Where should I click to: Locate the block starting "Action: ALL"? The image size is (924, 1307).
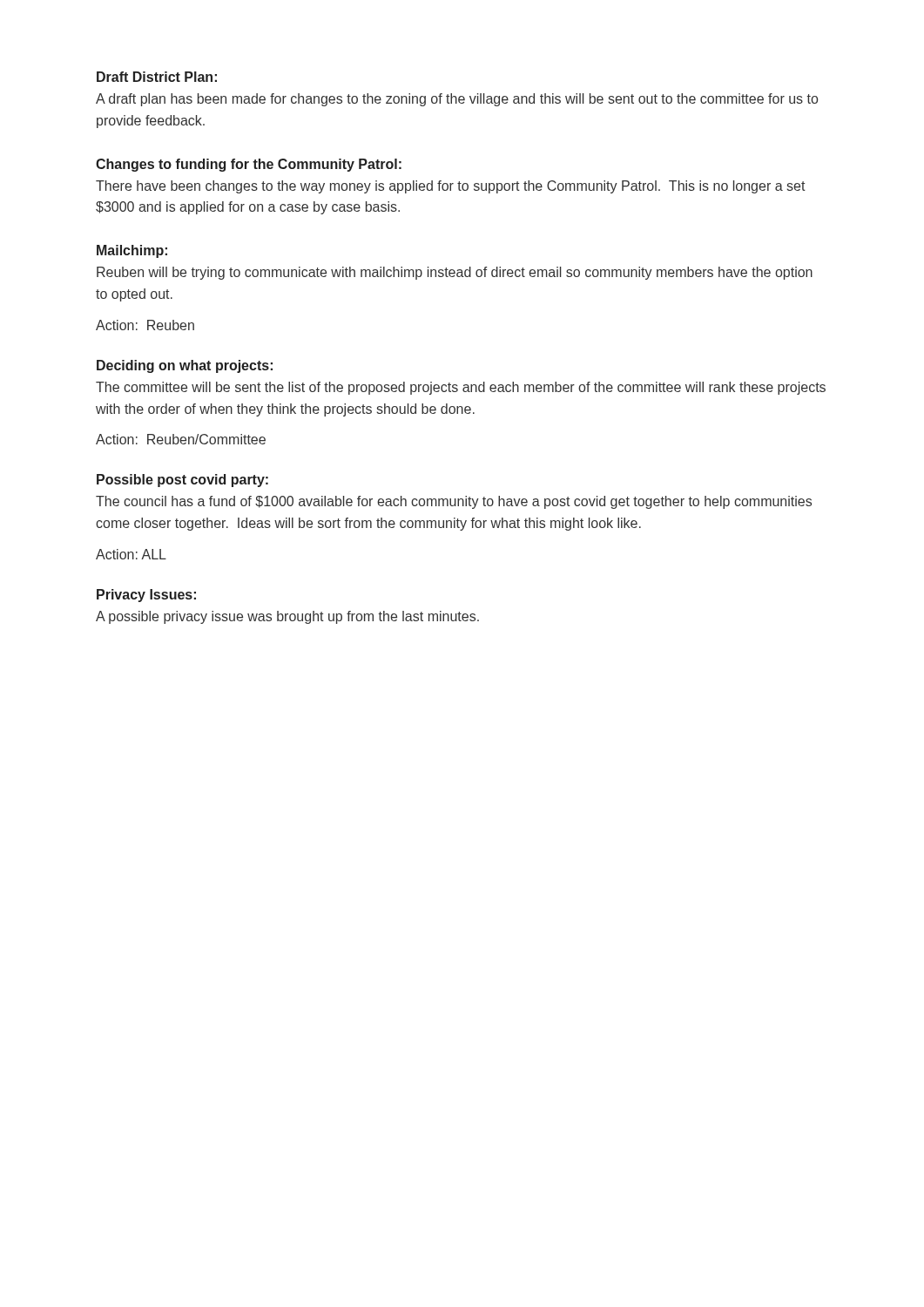[x=131, y=555]
